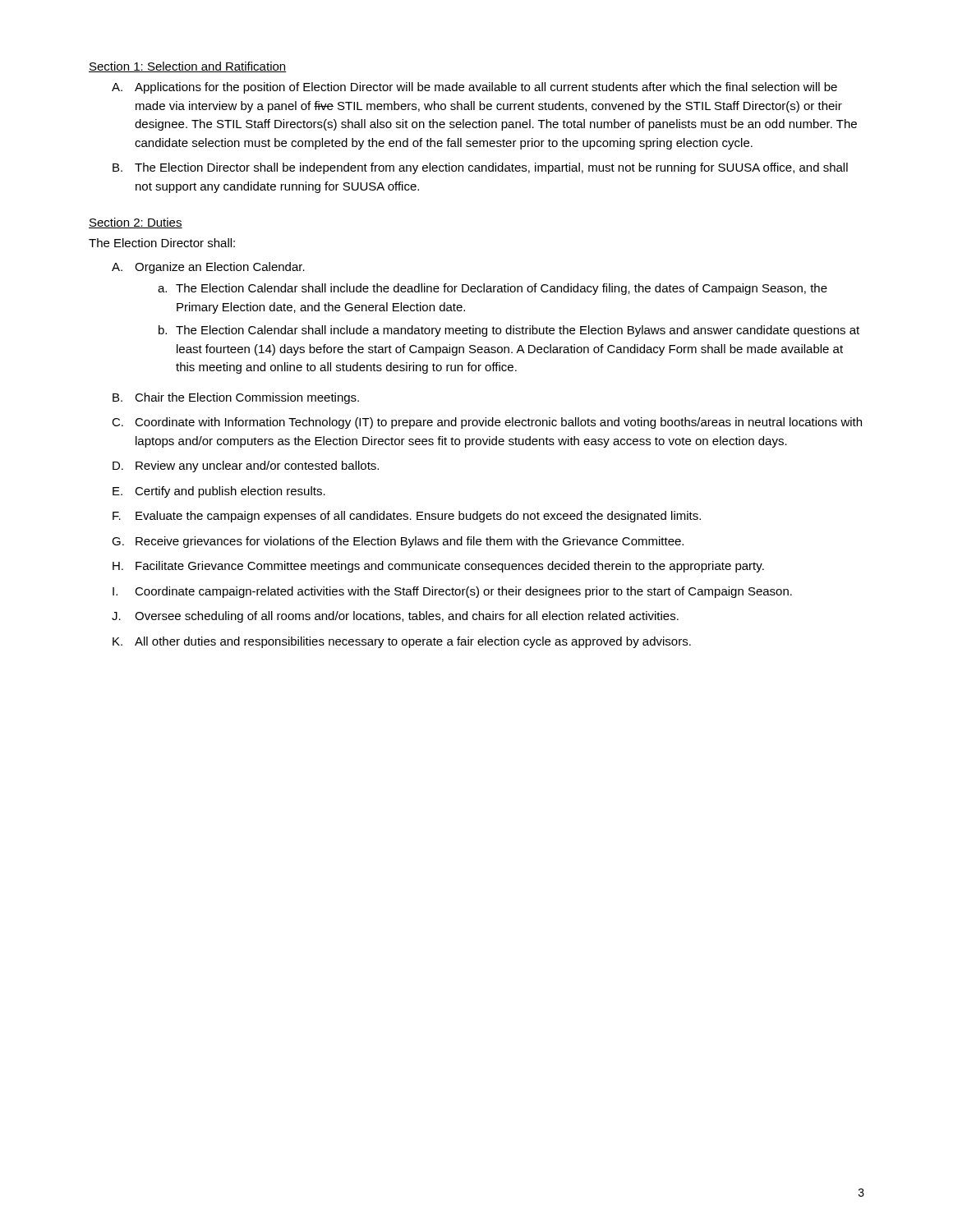Screen dimensions: 1232x953
Task: Find the text block starting "B. Chair the Election Commission meetings."
Action: coord(236,398)
